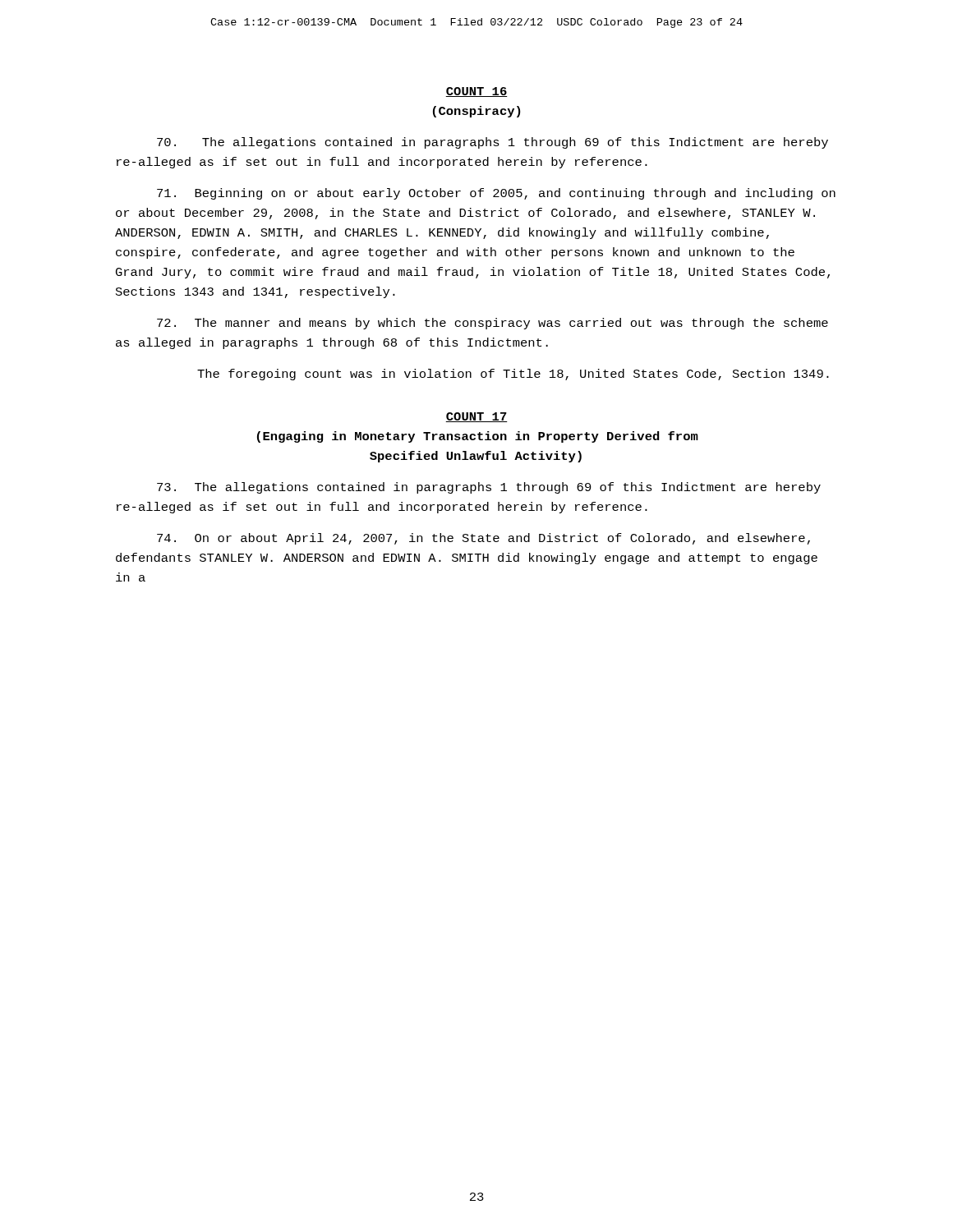Viewport: 953px width, 1232px height.
Task: Select the section header with the text "COUNT 17 (Engaging in Monetary Transaction in"
Action: point(476,437)
